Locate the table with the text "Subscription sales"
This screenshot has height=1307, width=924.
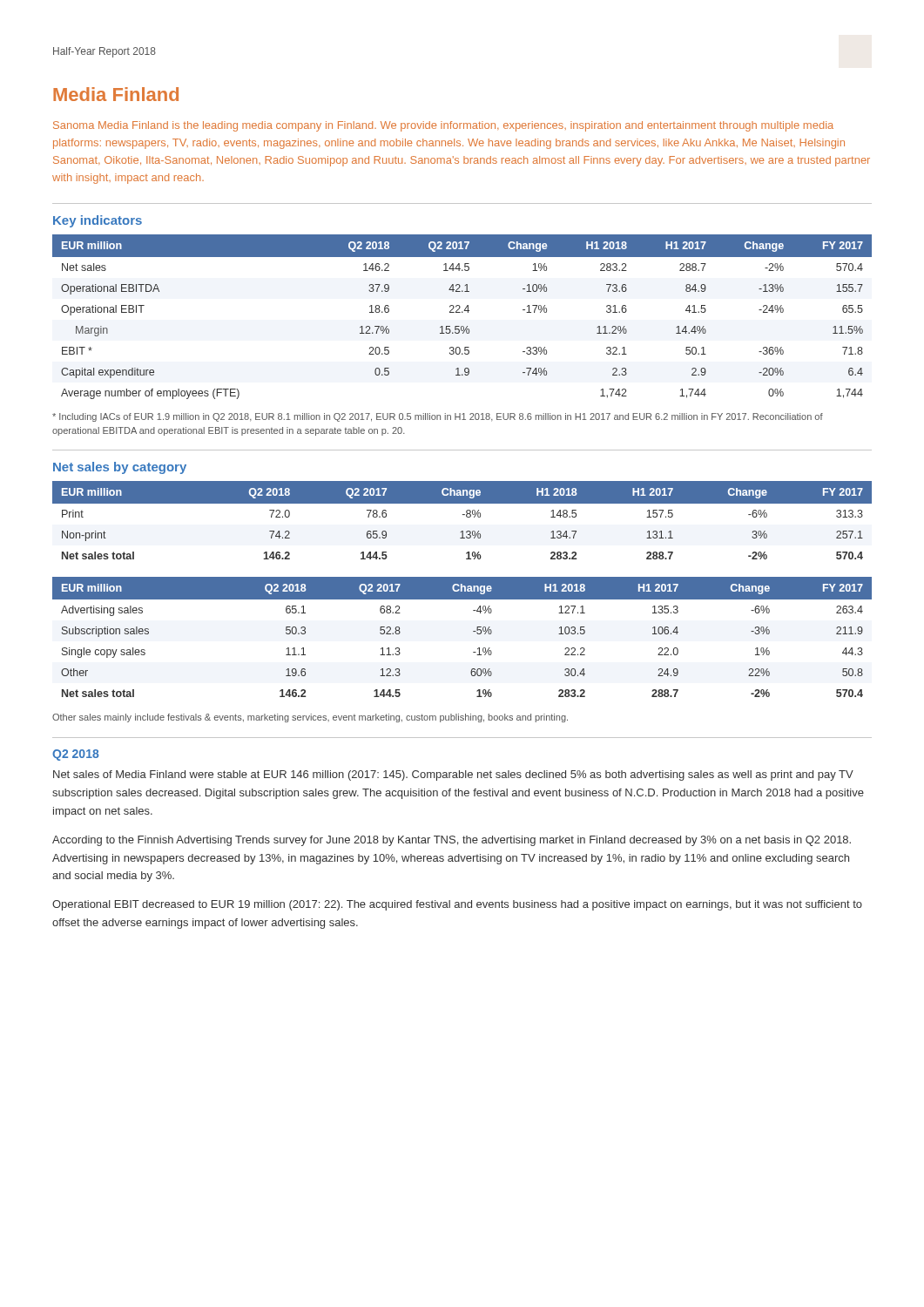point(462,641)
